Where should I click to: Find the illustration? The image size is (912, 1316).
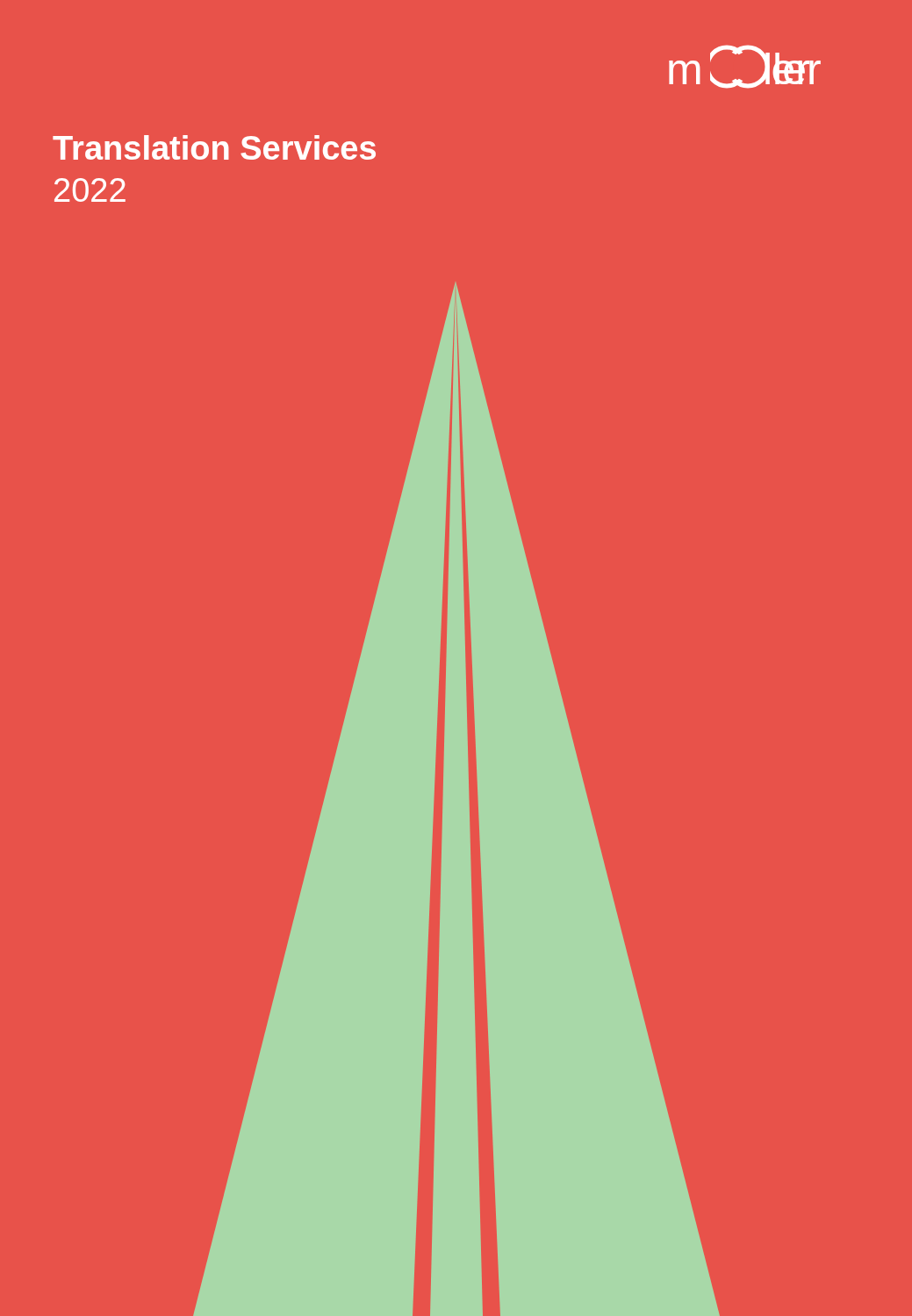(x=456, y=772)
